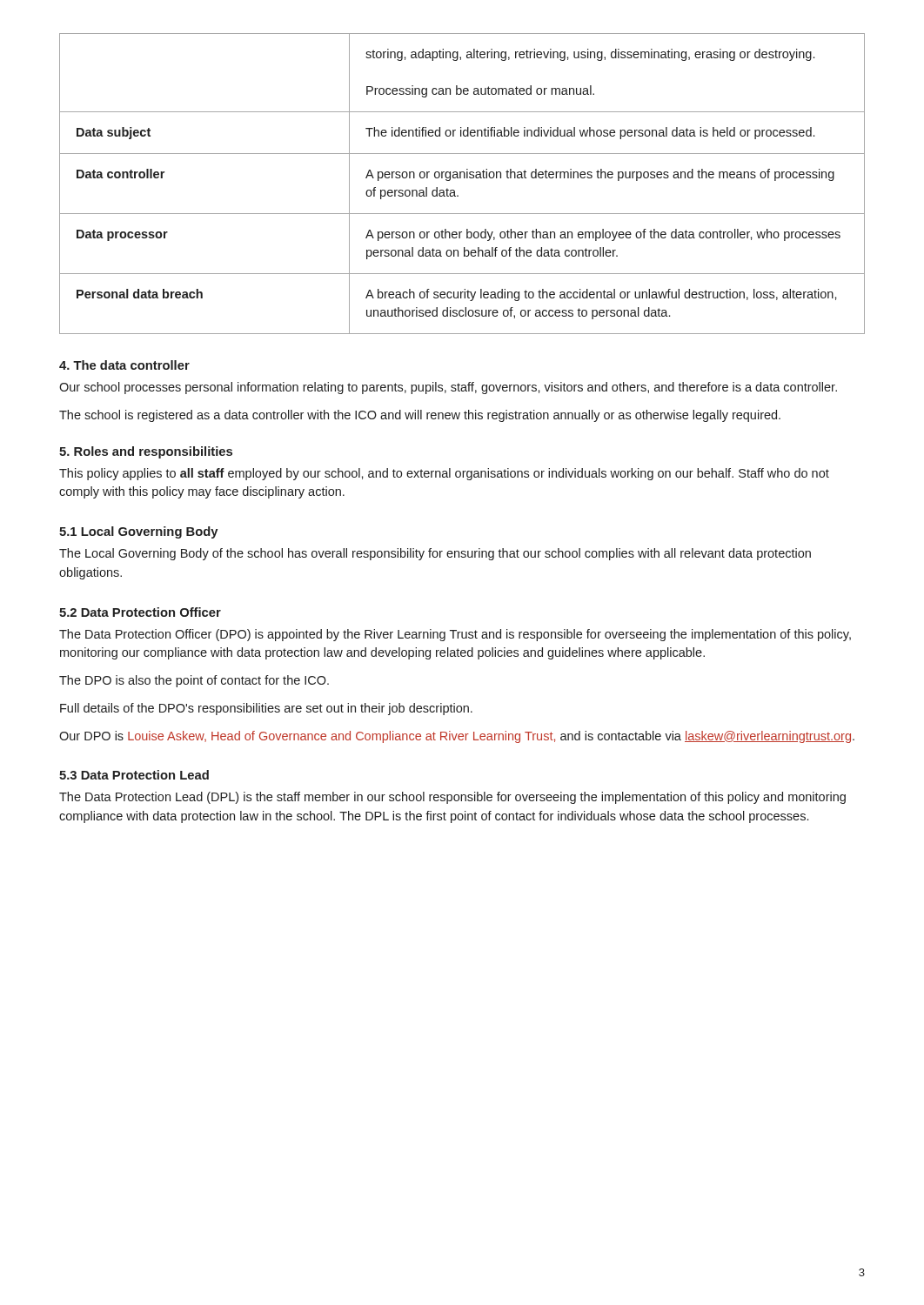The width and height of the screenshot is (924, 1305).
Task: Find the text block containing "The Data Protection Officer (DPO)"
Action: click(x=455, y=643)
